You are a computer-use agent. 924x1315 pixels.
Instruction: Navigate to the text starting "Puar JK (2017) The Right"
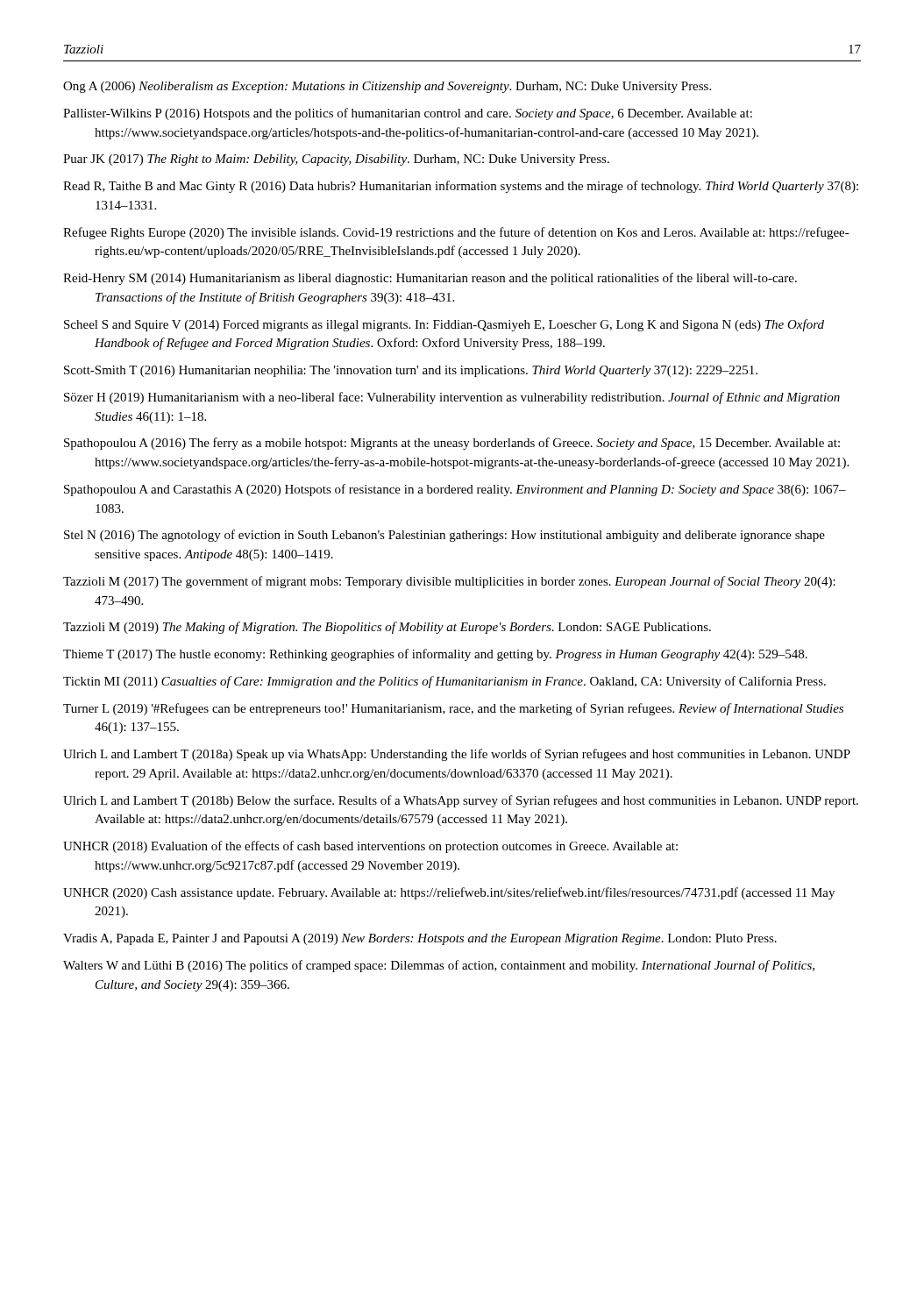337,159
